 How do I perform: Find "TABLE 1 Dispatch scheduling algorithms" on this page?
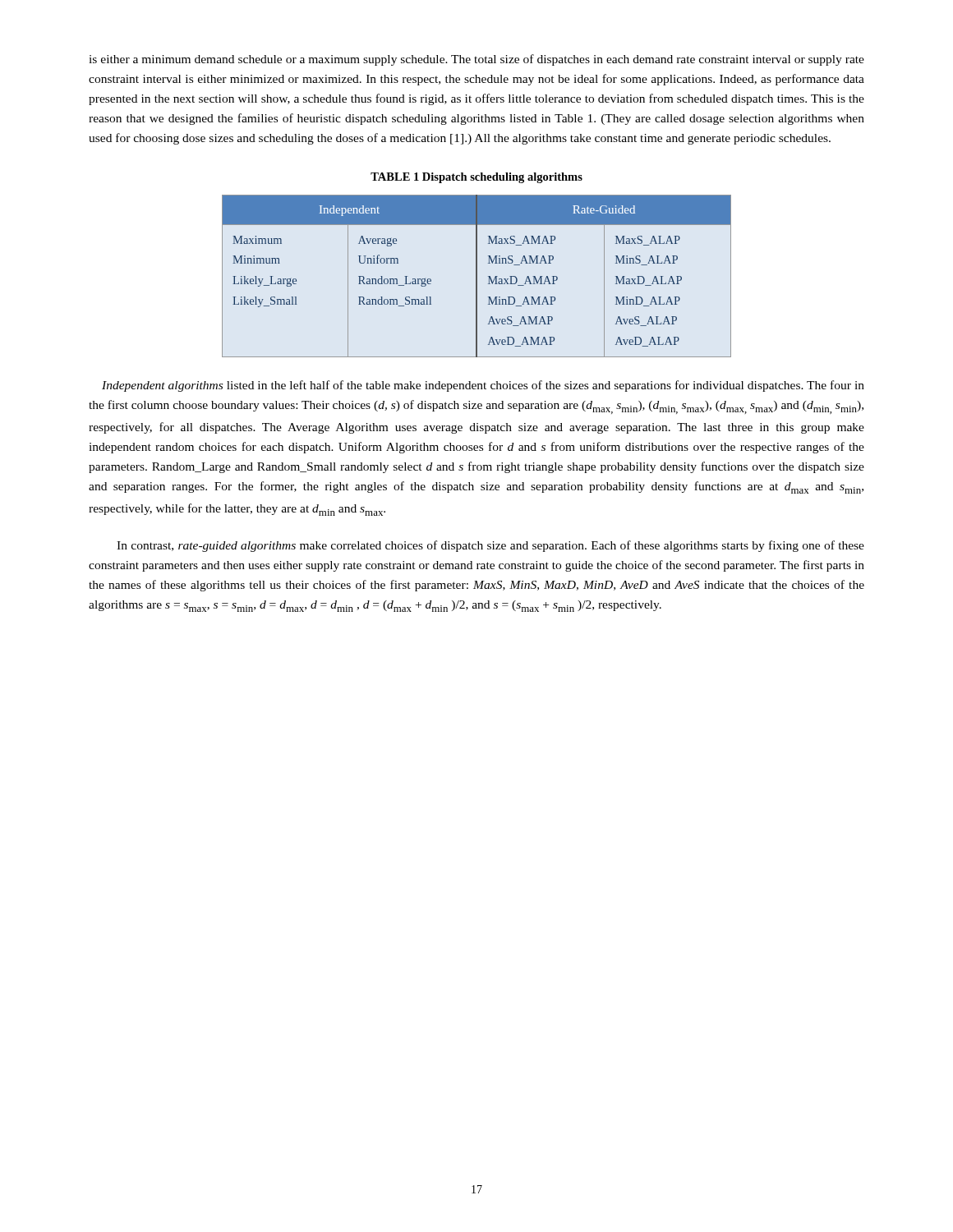click(476, 177)
